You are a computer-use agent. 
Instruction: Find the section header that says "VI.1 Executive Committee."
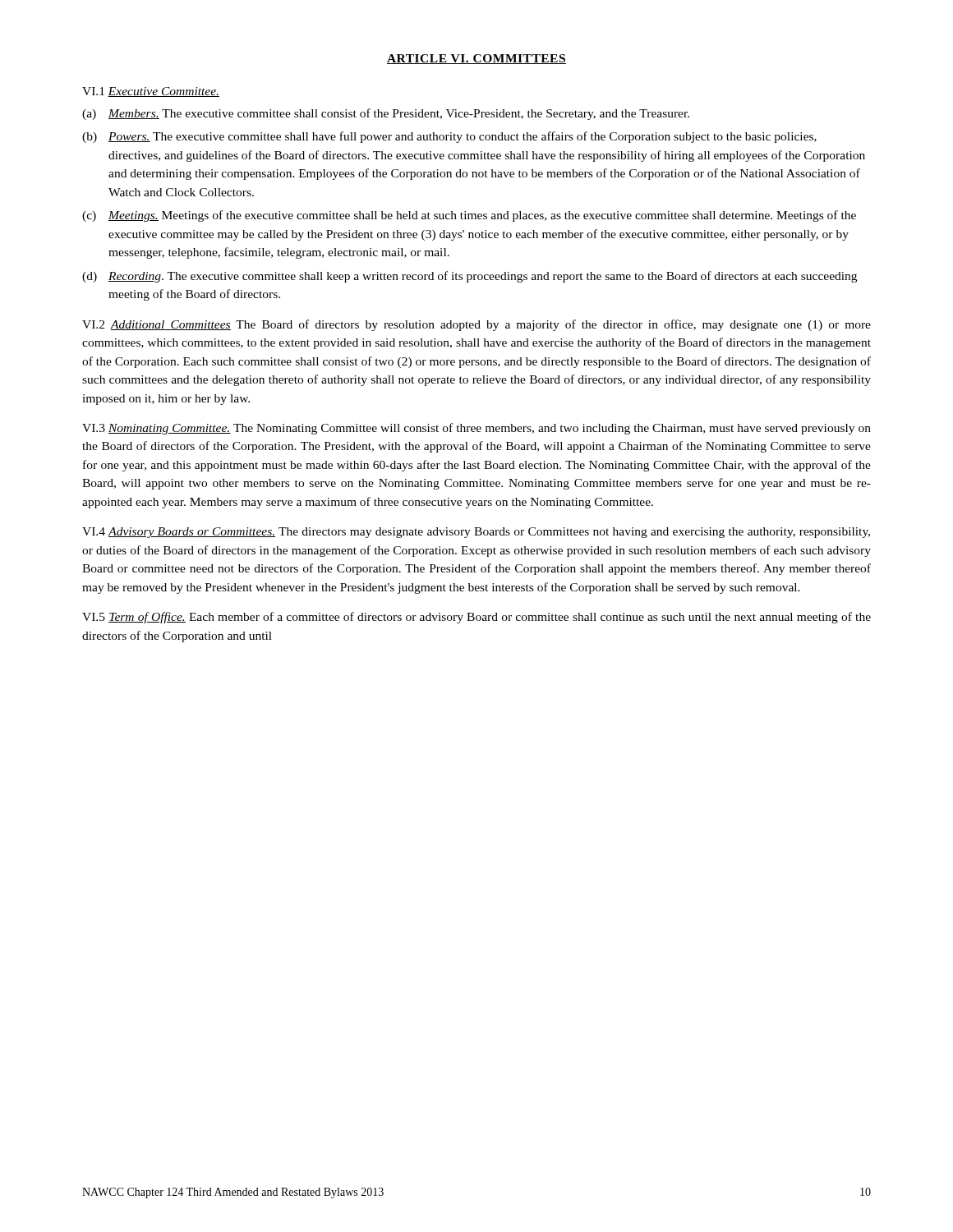click(x=151, y=91)
